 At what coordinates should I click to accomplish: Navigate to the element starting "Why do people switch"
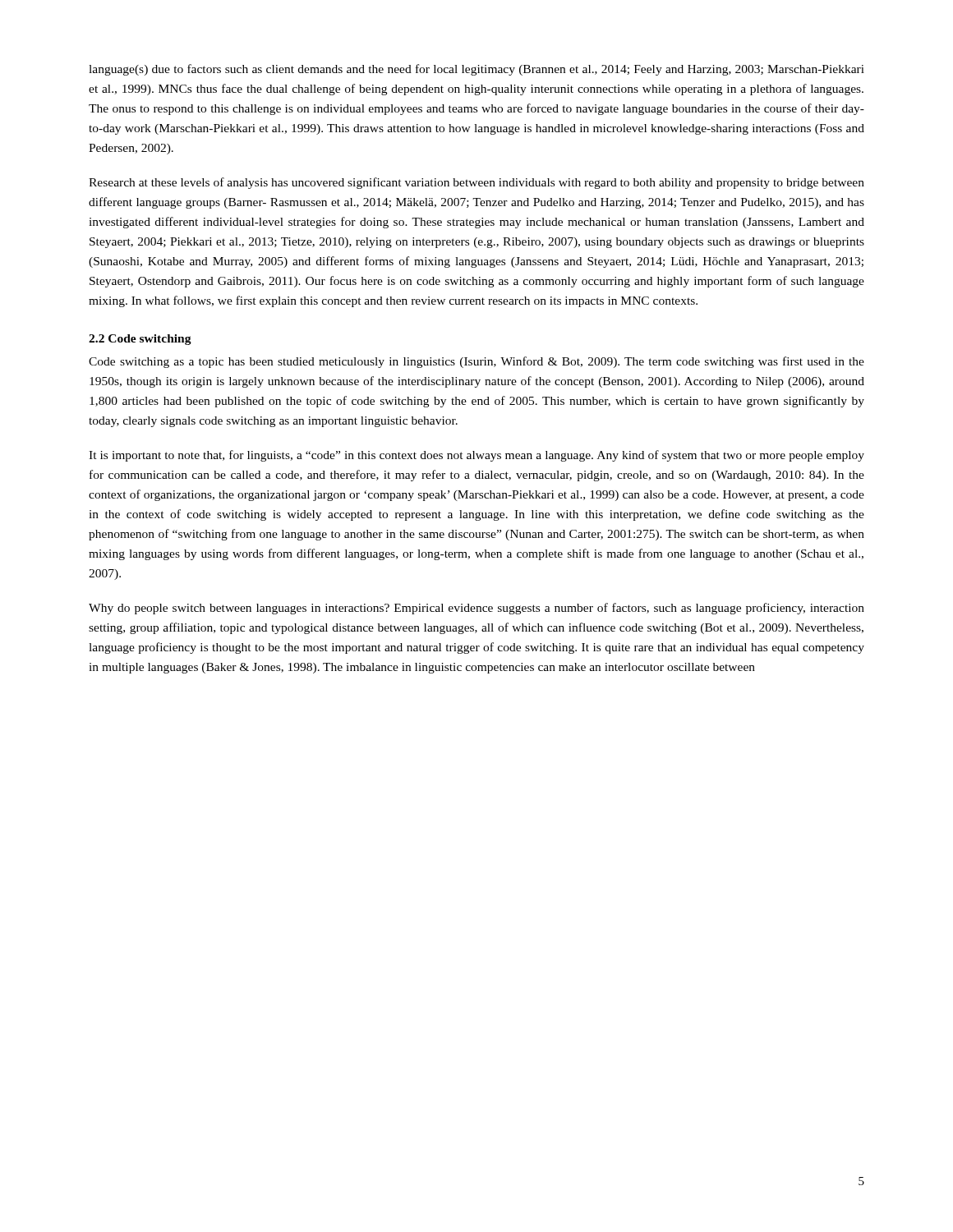point(476,637)
